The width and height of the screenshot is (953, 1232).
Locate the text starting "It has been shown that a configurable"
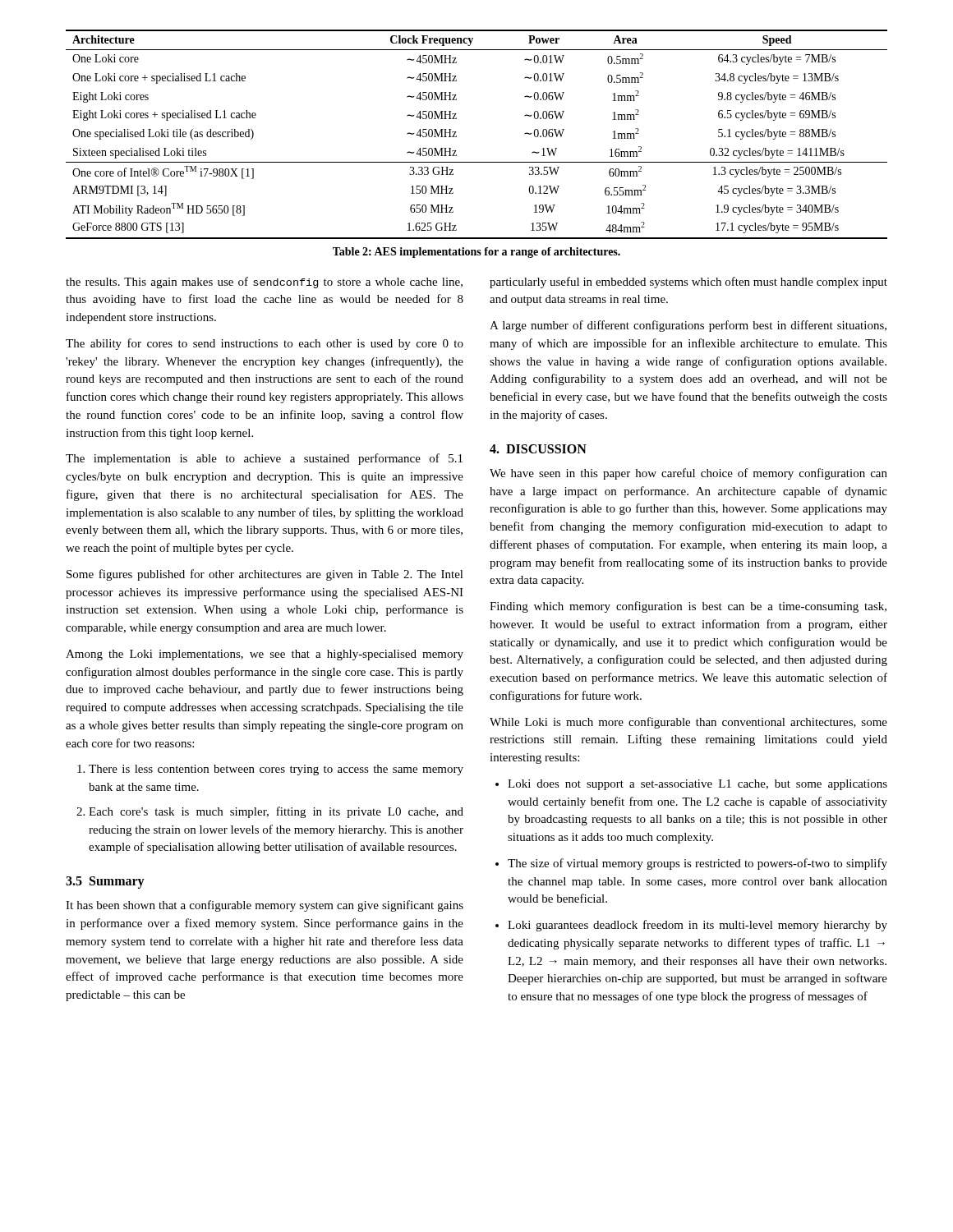pyautogui.click(x=265, y=950)
